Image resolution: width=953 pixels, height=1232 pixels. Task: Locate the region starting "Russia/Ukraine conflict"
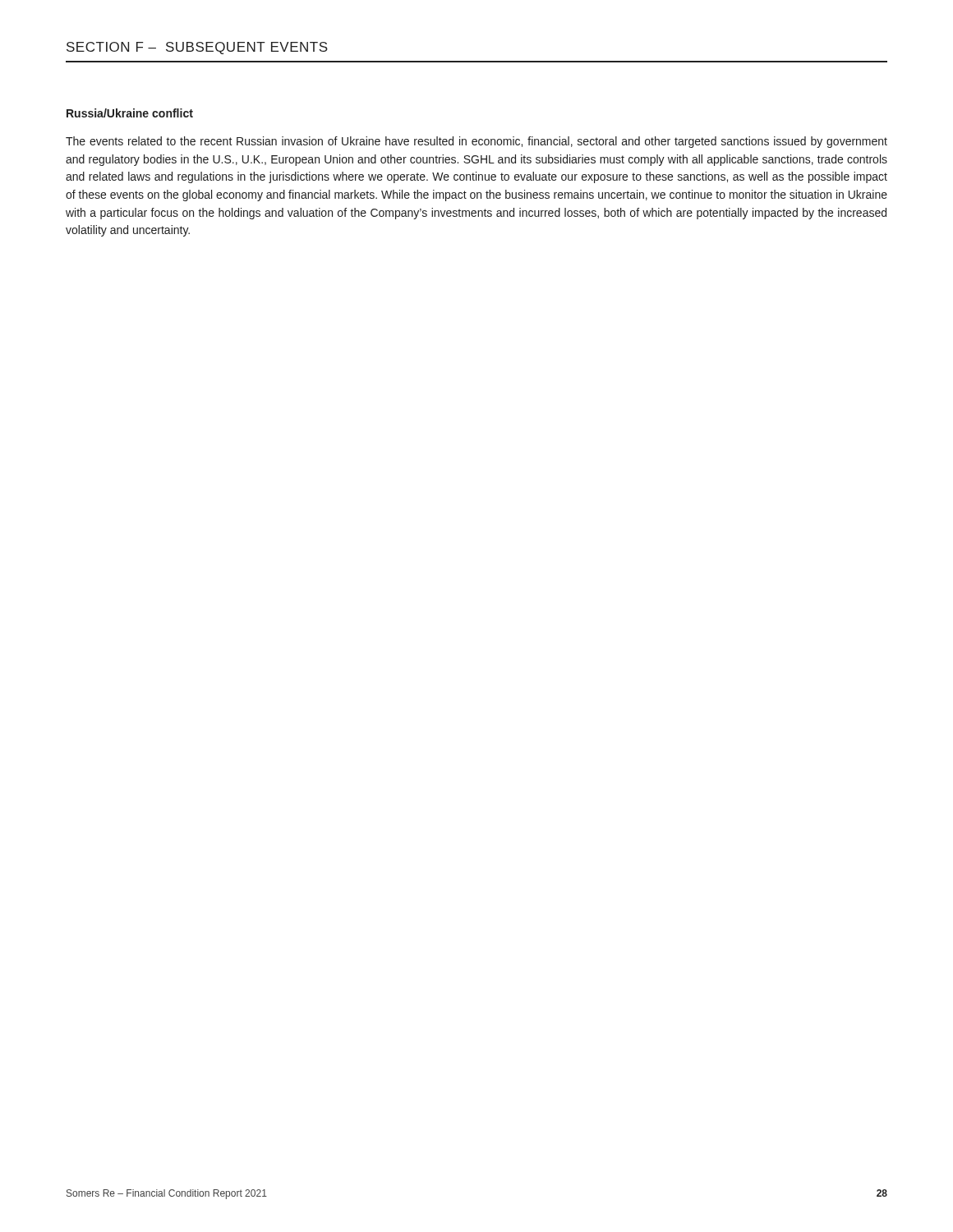click(x=129, y=113)
